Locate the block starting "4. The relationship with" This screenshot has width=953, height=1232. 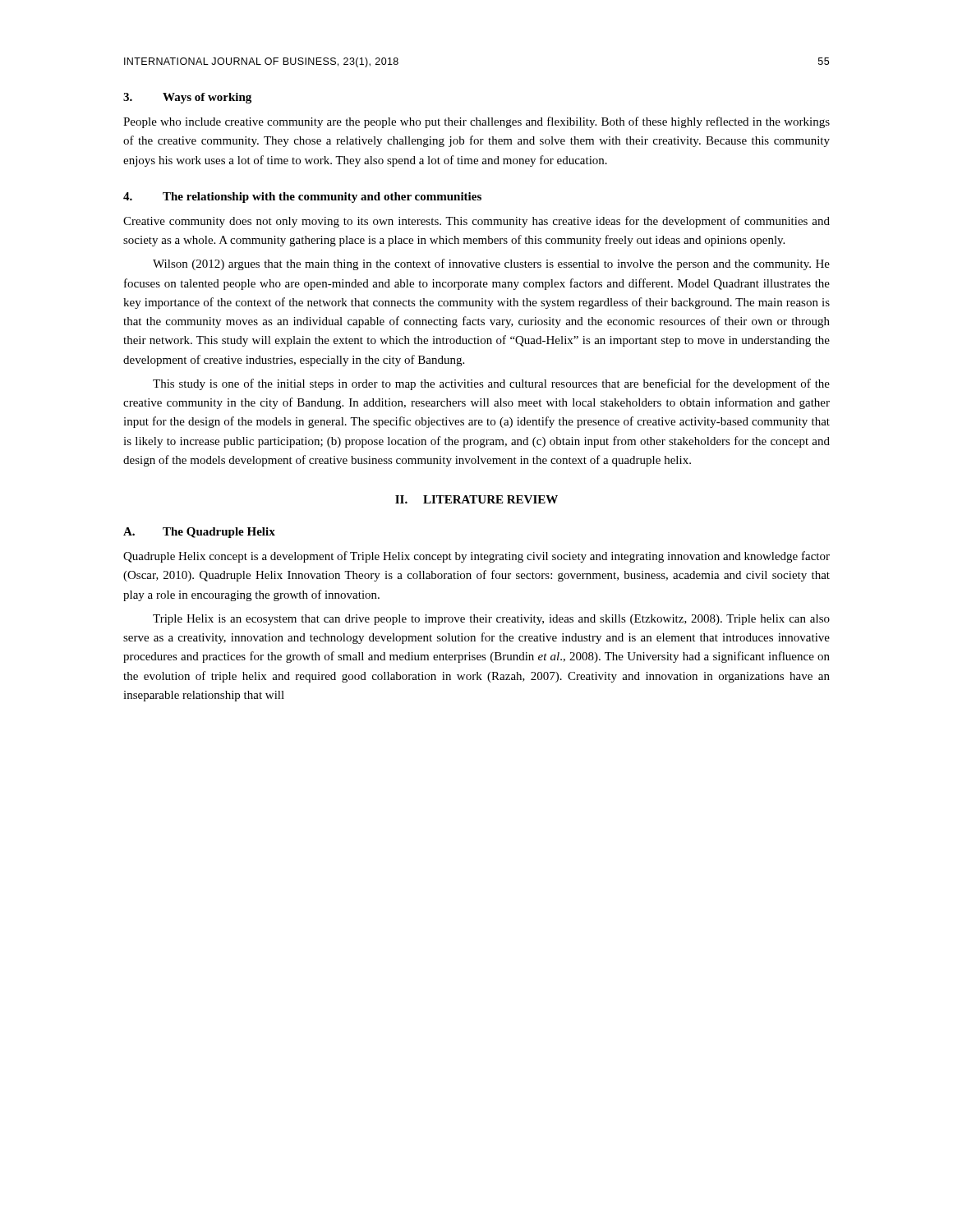[302, 197]
